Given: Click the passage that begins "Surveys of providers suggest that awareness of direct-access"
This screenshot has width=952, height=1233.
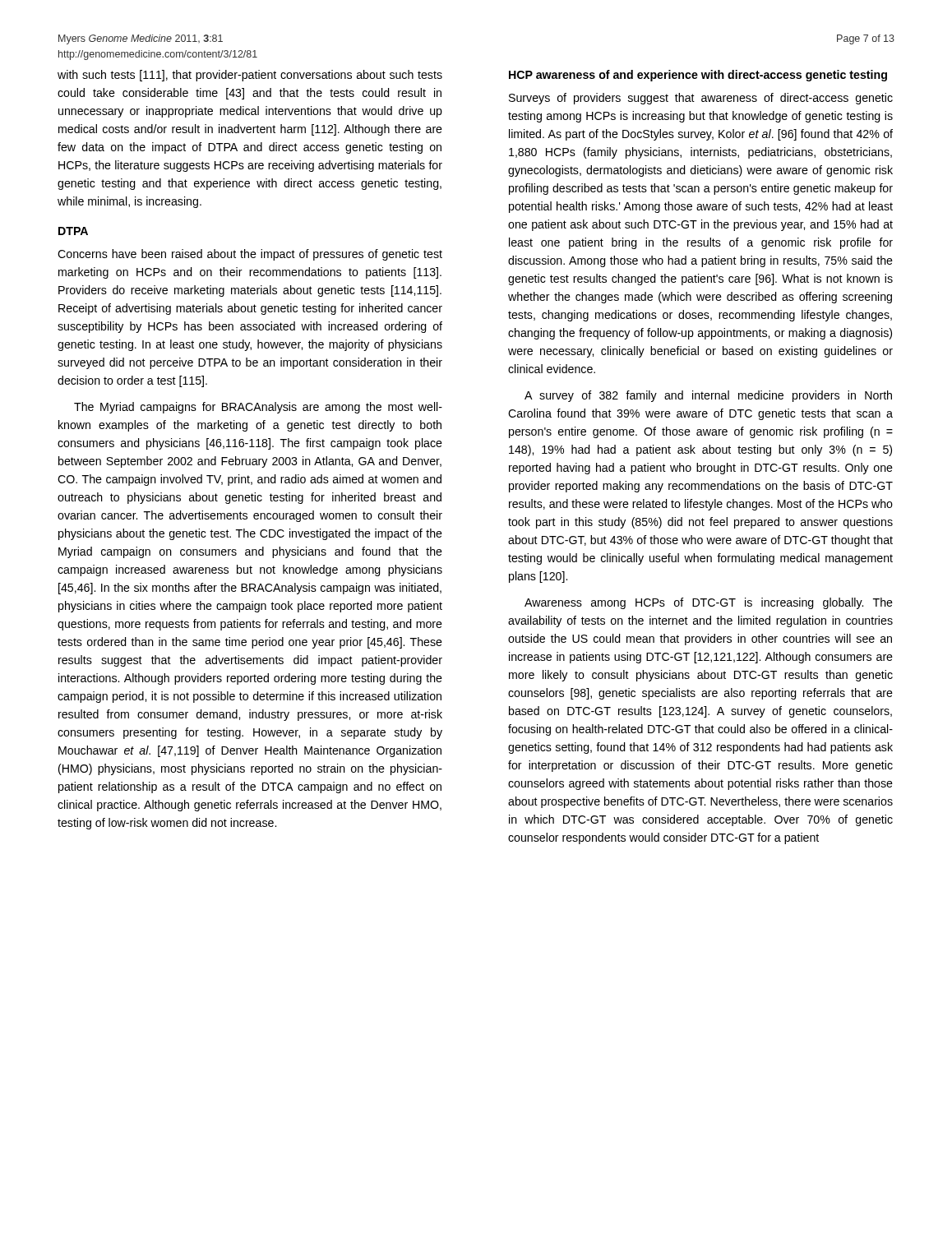Looking at the screenshot, I should (700, 233).
